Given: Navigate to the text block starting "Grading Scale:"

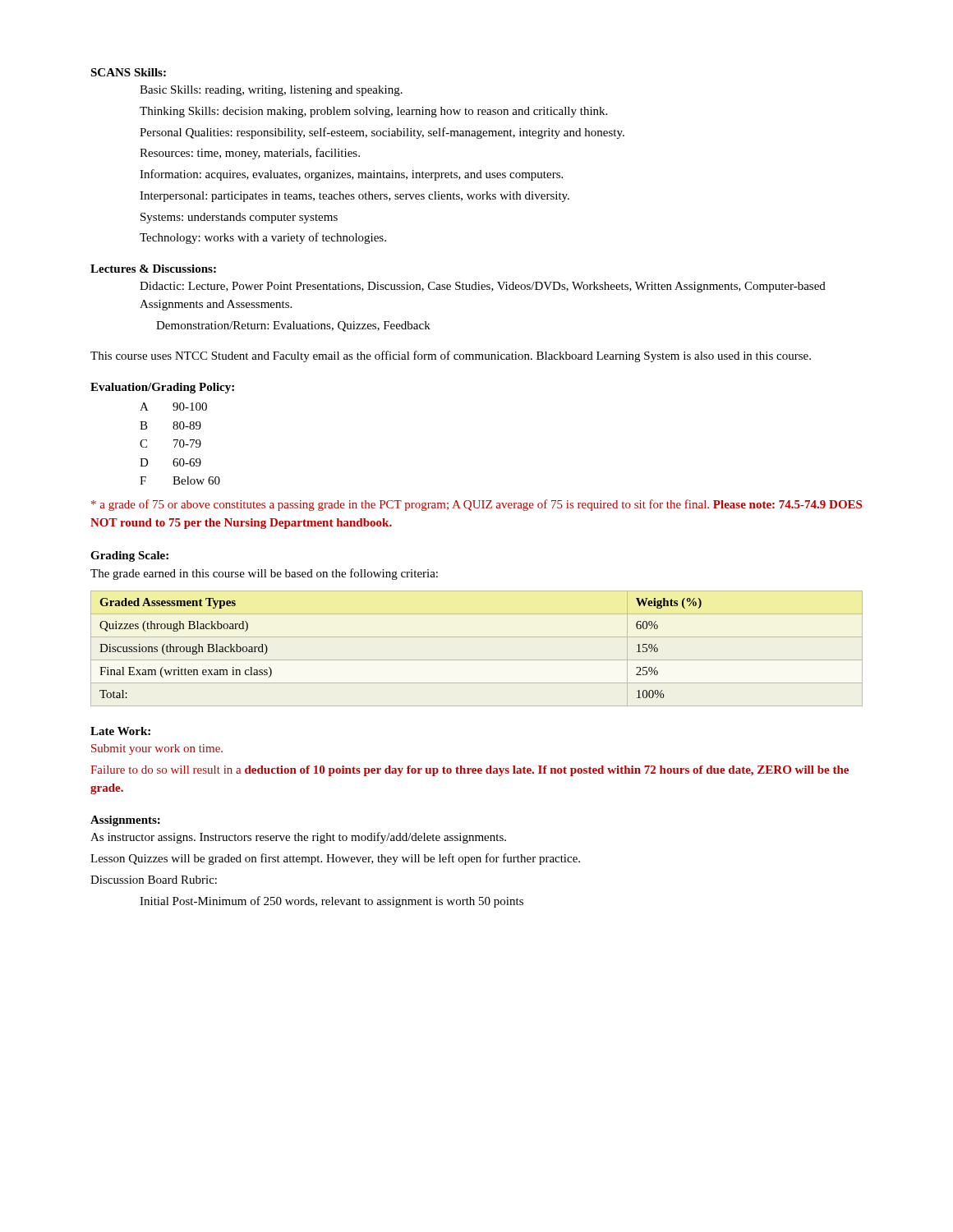Looking at the screenshot, I should (x=130, y=555).
